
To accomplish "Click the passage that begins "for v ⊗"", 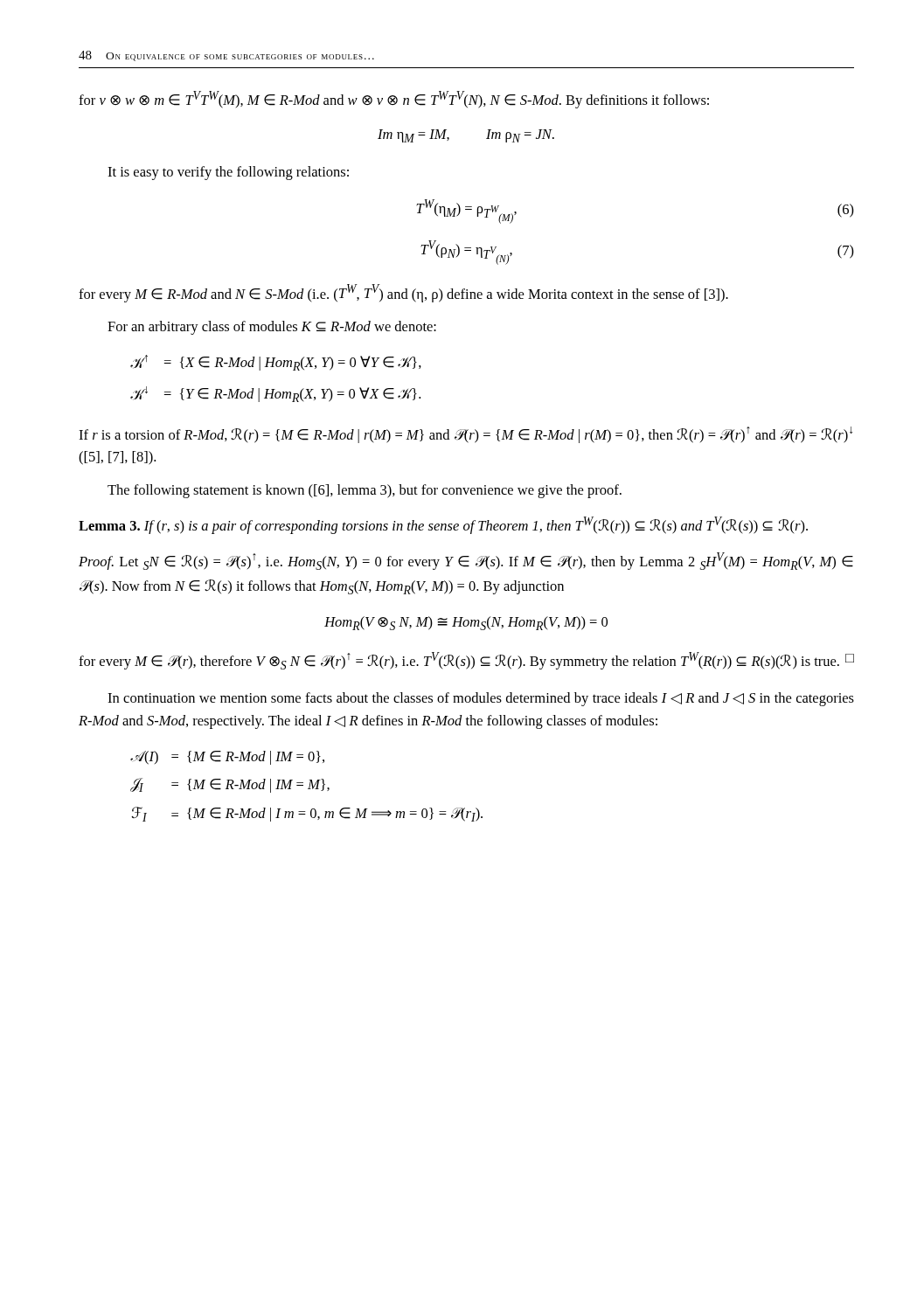I will pyautogui.click(x=394, y=98).
